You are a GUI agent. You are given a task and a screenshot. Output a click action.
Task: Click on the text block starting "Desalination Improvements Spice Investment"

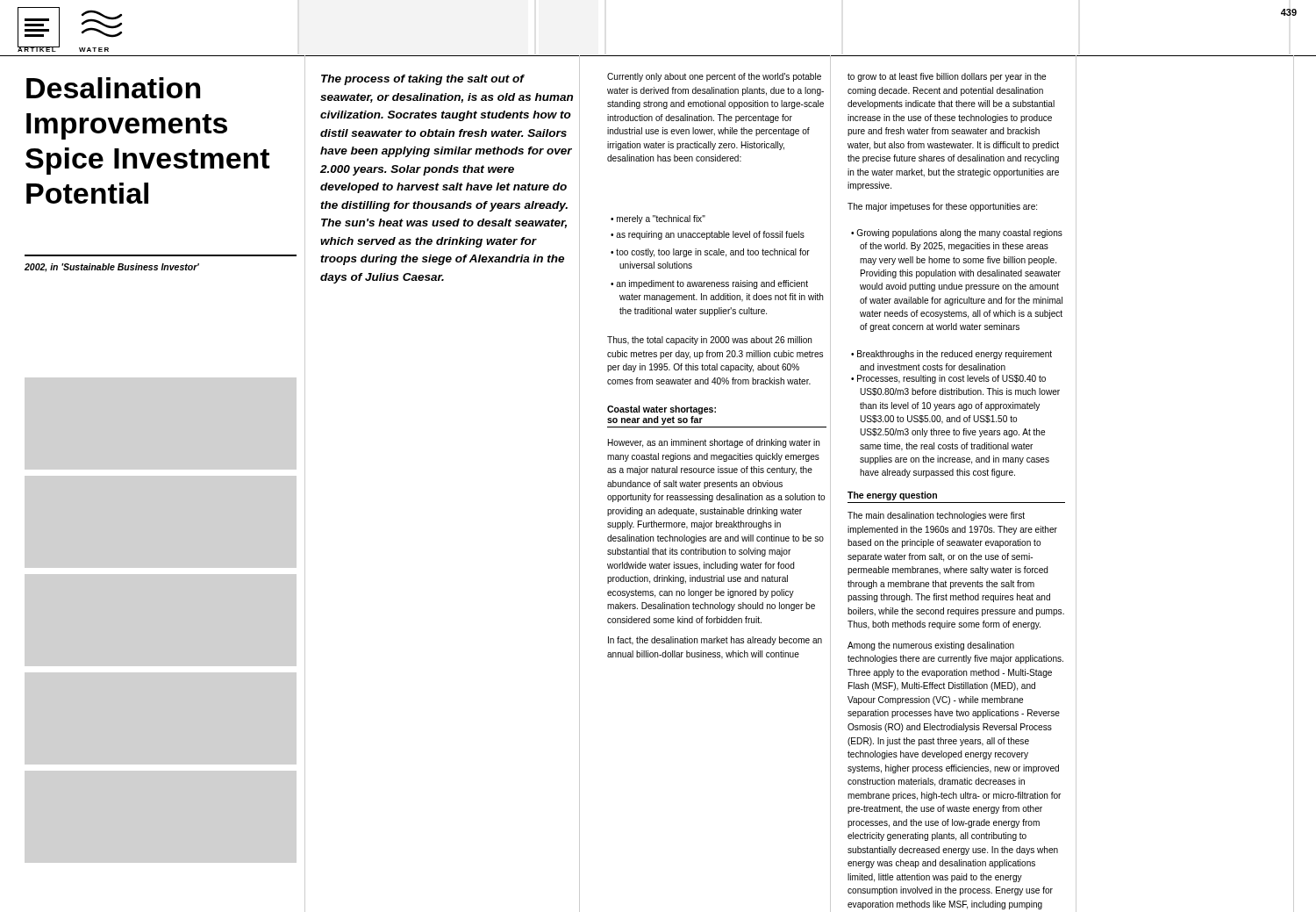[x=161, y=141]
